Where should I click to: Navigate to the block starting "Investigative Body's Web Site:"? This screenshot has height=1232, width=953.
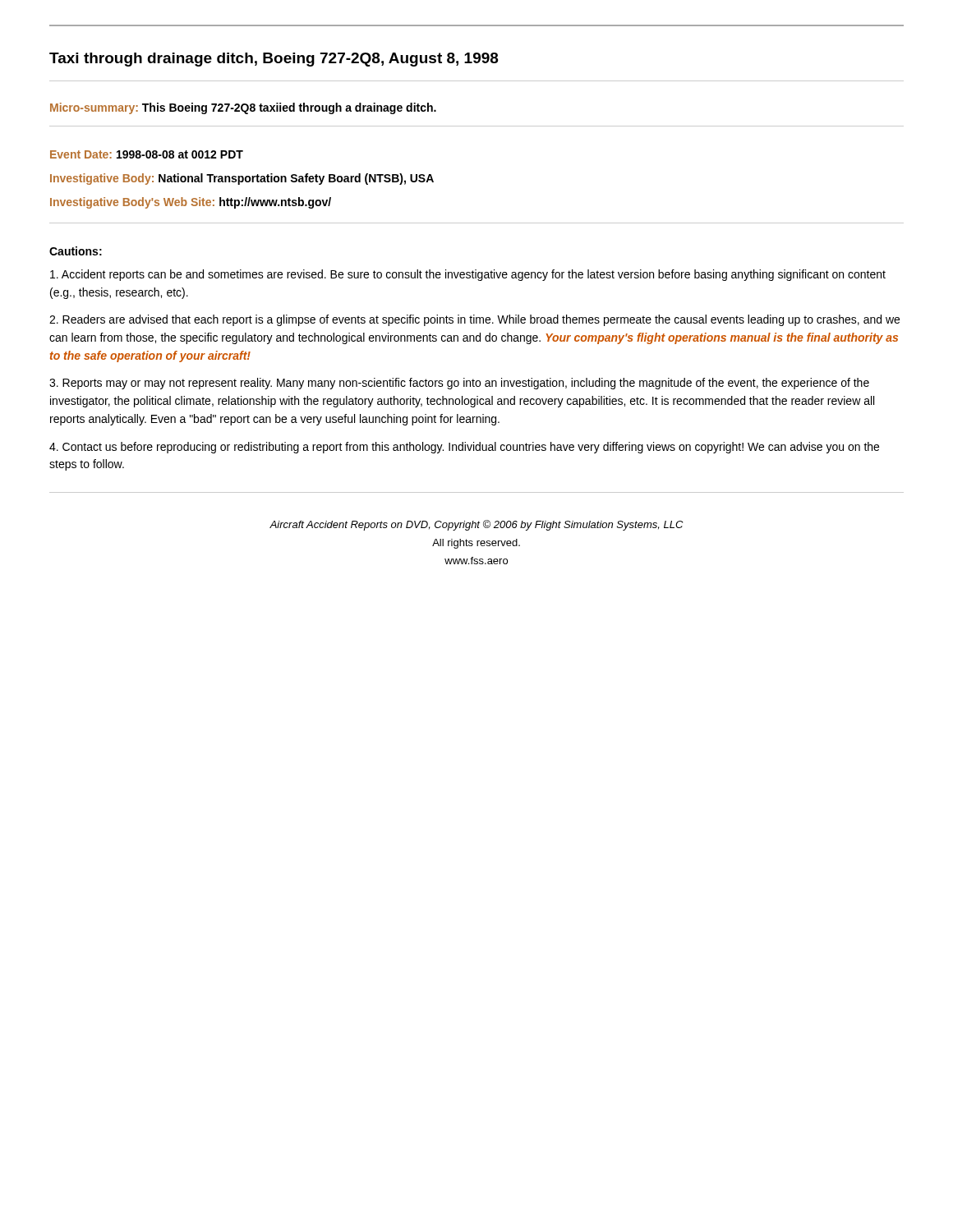(190, 202)
